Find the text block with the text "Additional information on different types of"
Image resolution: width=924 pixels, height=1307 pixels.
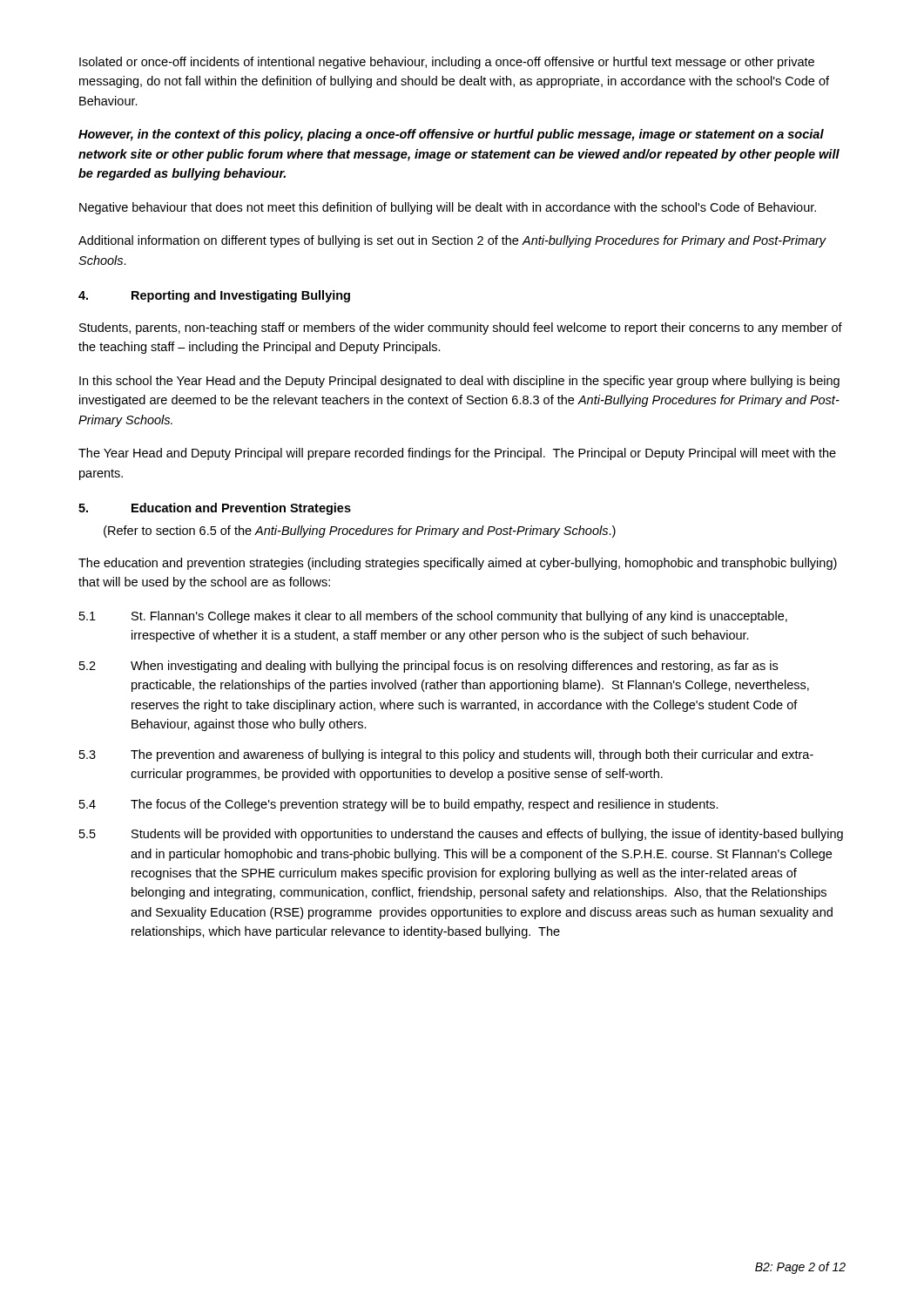[452, 251]
